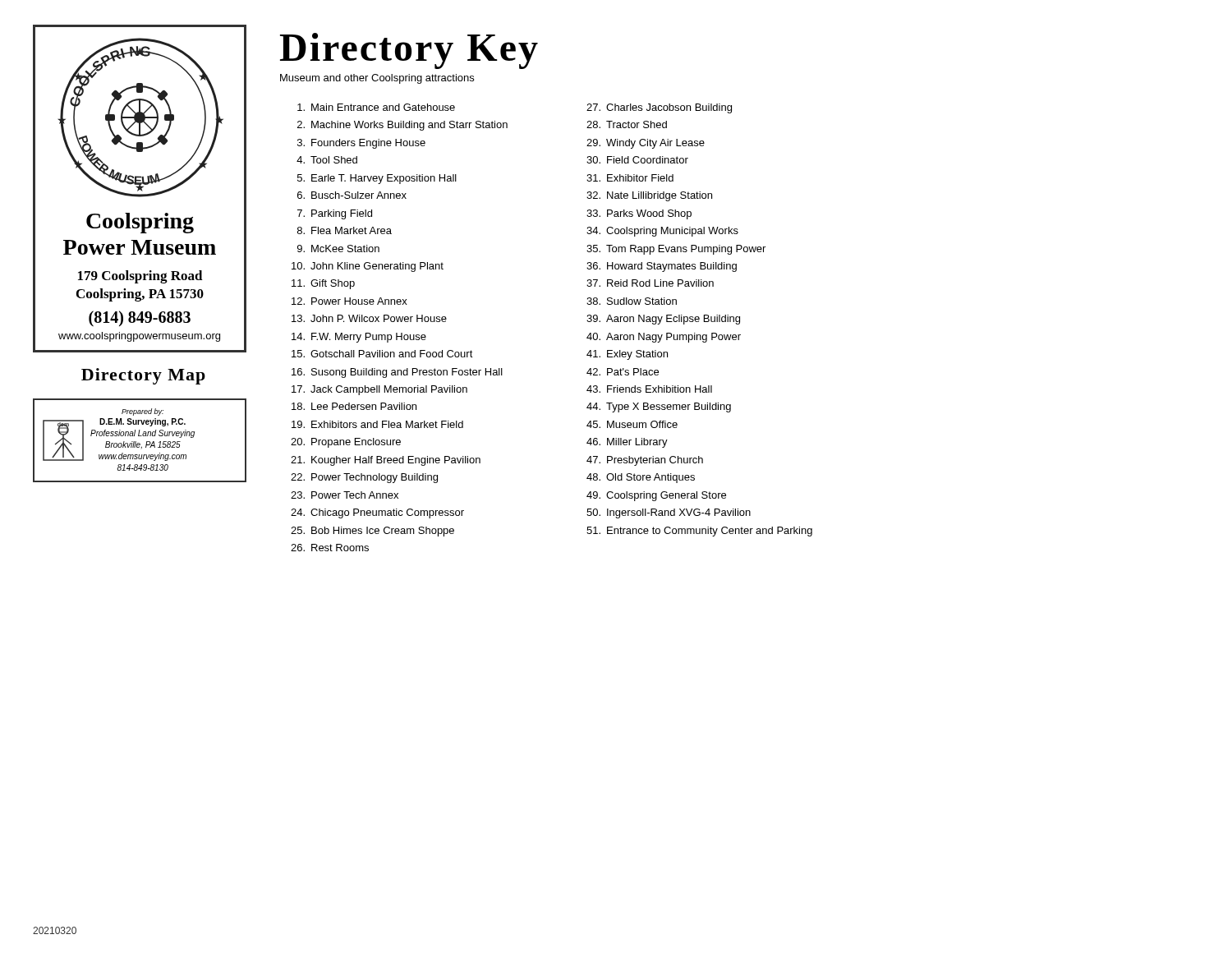Screen dimensions: 953x1232
Task: Locate the passage starting "36.Howard Staymates Building"
Action: coord(706,266)
